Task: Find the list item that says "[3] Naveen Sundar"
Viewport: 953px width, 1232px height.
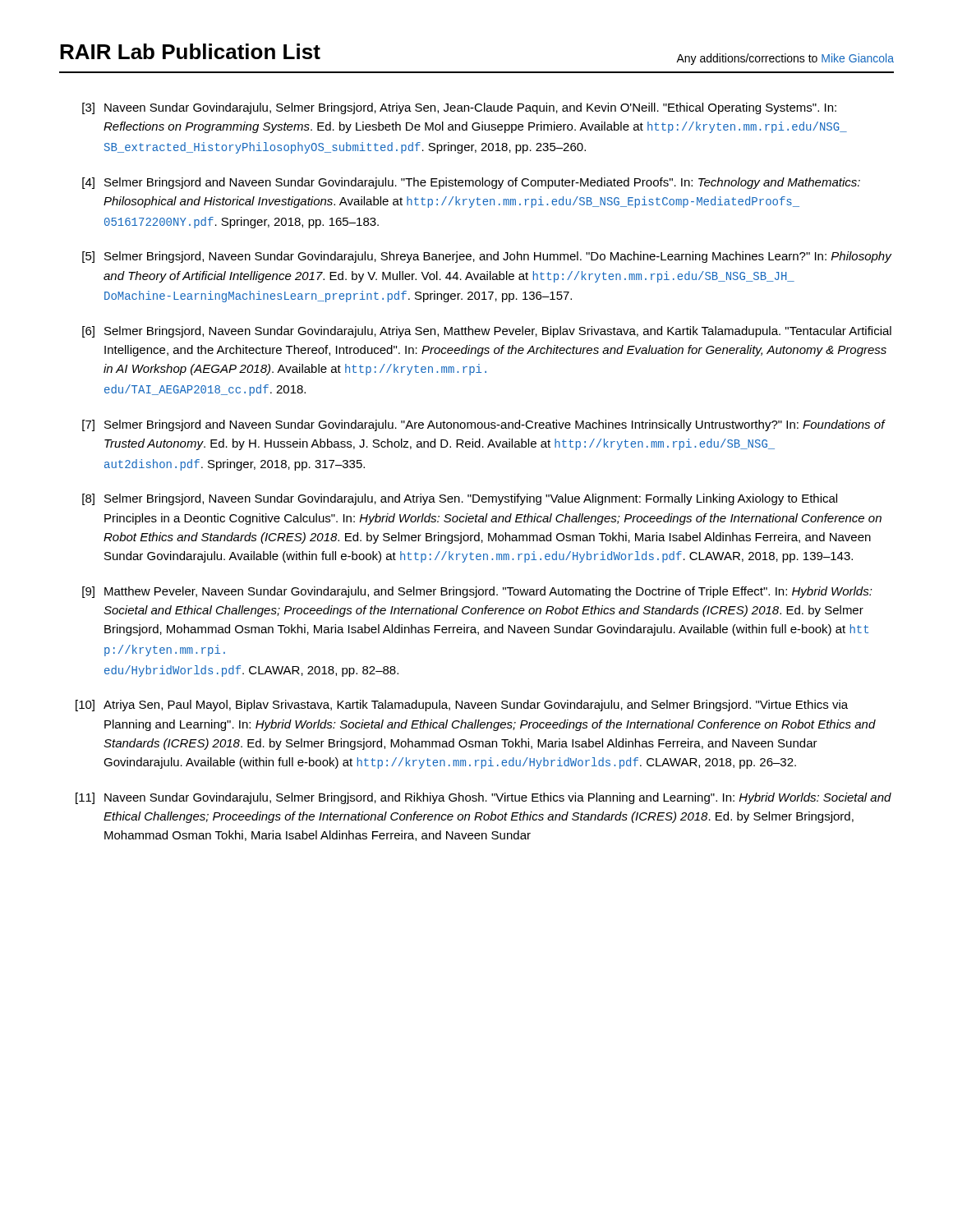Action: click(x=476, y=128)
